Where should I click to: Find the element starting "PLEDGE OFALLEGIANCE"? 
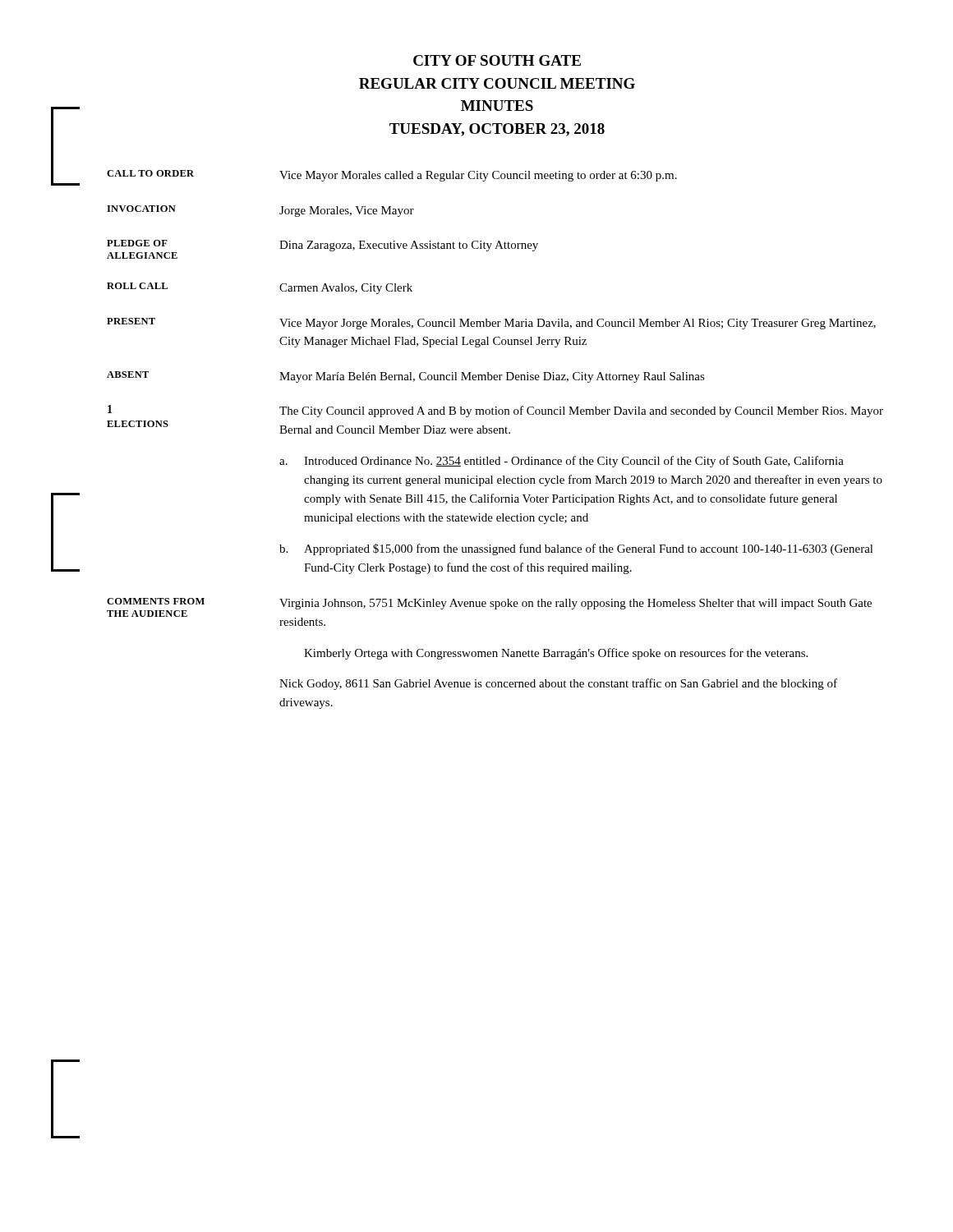[x=142, y=249]
